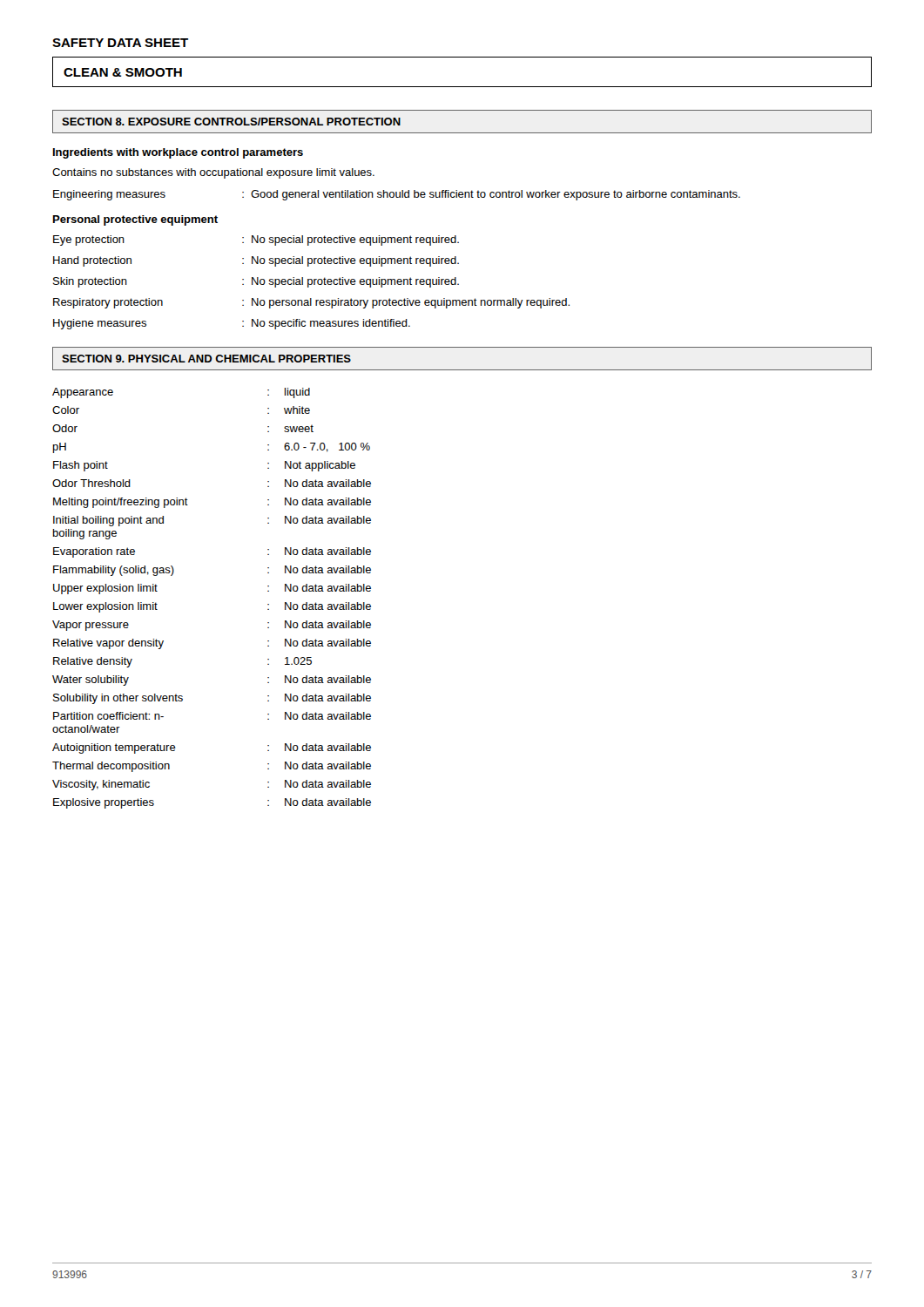The width and height of the screenshot is (924, 1307).
Task: Locate the text "Skin protection : No special protective equipment required."
Action: click(462, 281)
